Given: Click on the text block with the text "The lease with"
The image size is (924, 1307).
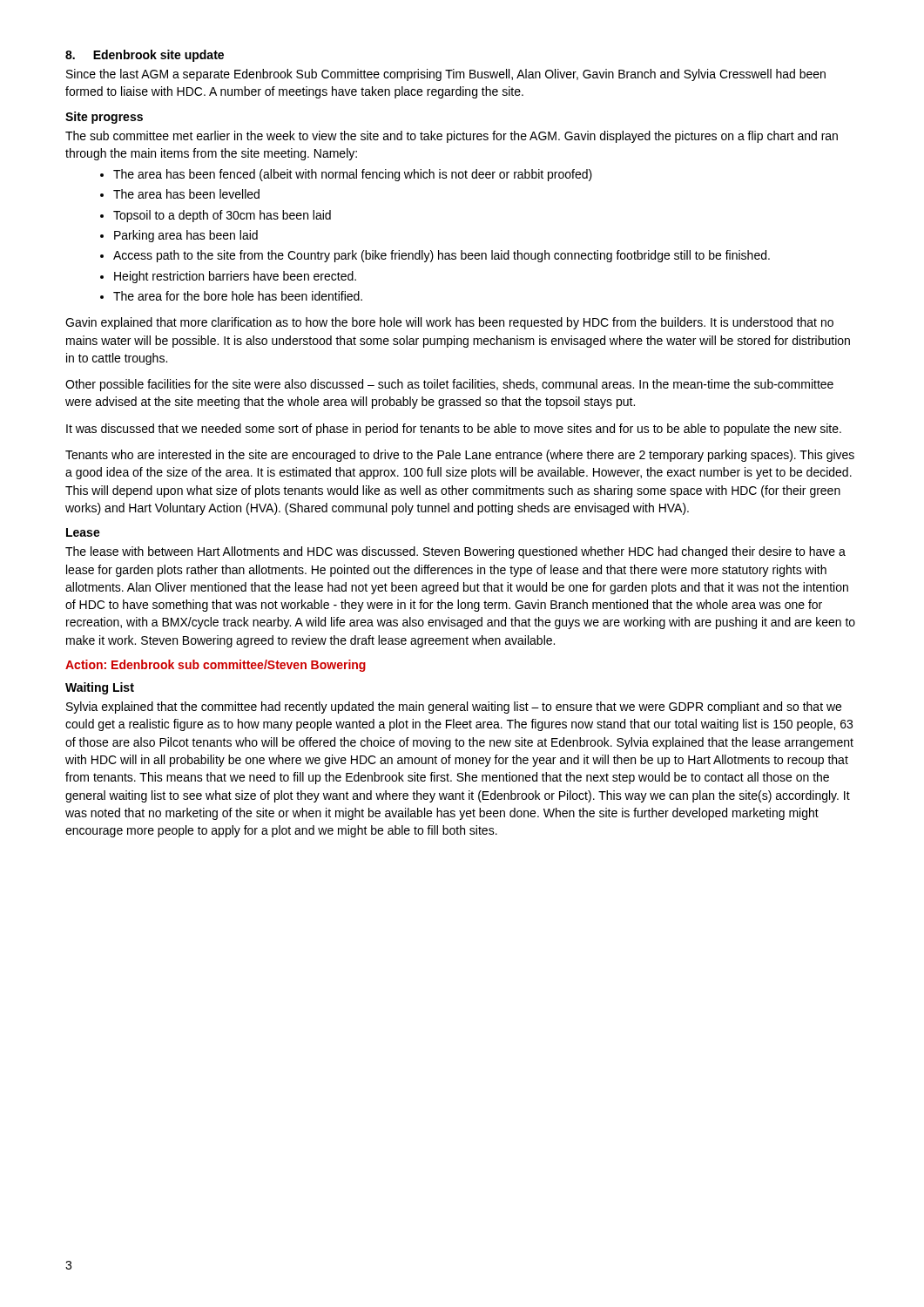Looking at the screenshot, I should 462,596.
